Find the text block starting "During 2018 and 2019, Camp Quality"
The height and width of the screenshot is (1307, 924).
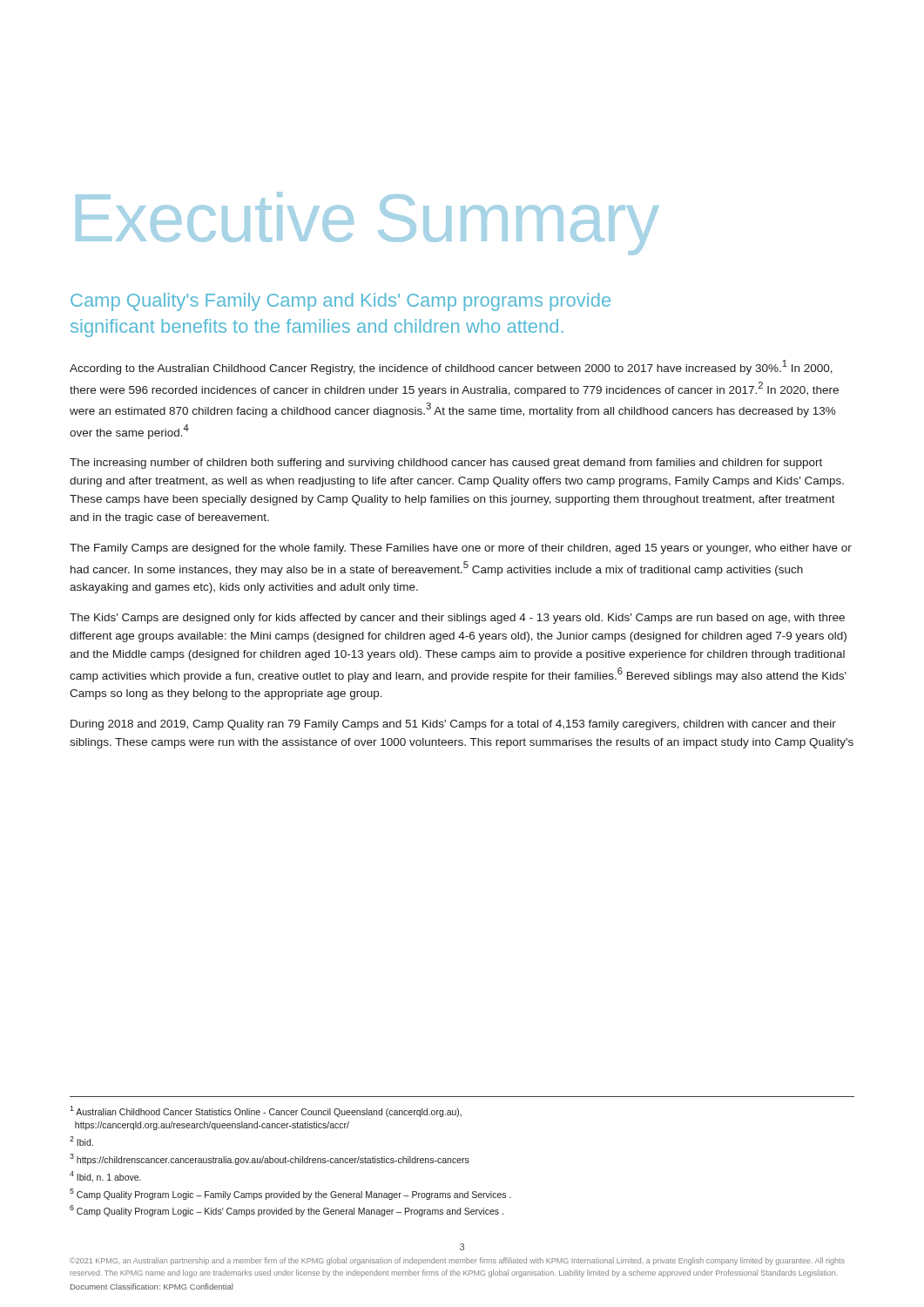[x=462, y=733]
